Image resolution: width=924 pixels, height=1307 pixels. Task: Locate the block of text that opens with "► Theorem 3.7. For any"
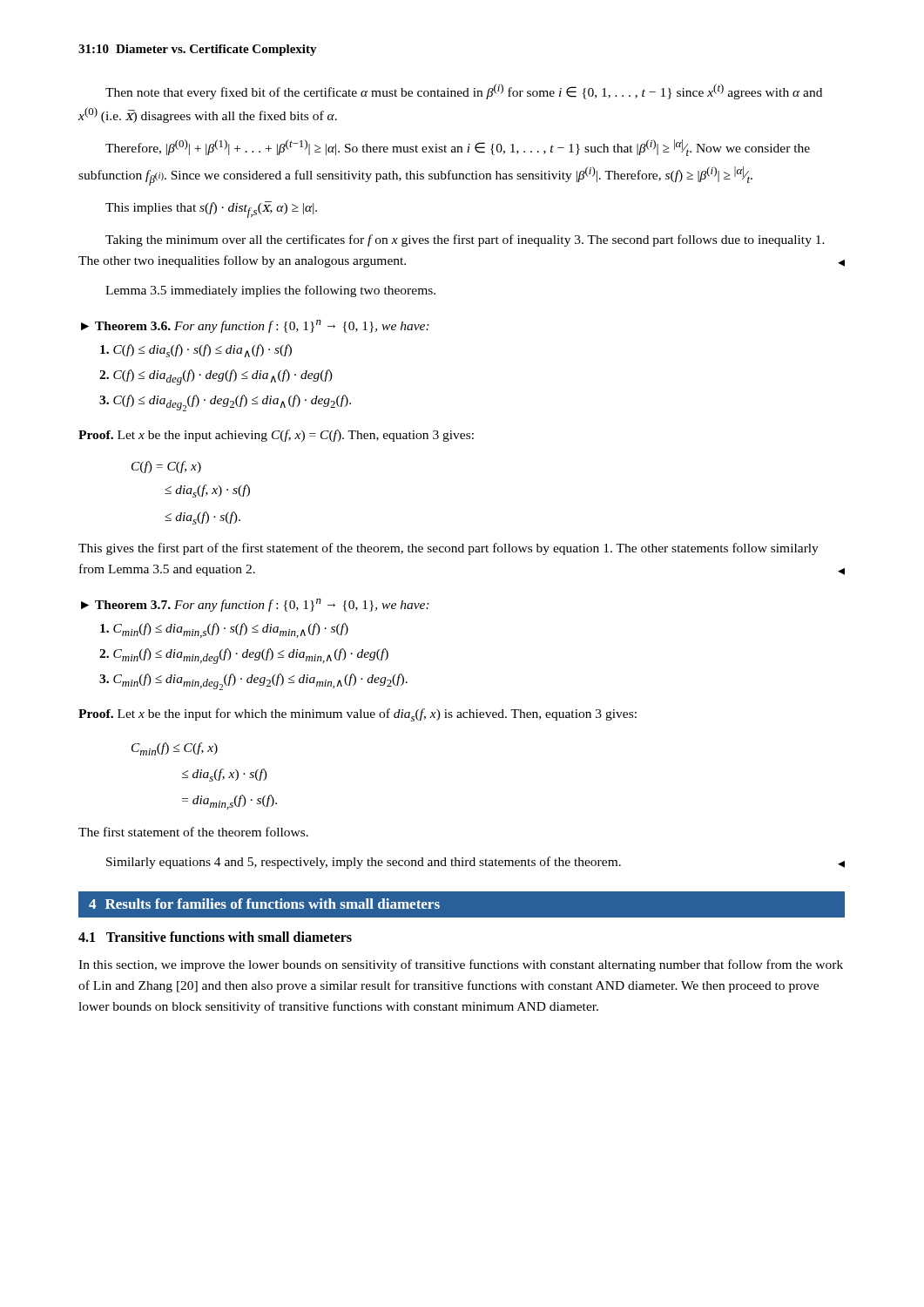(255, 605)
